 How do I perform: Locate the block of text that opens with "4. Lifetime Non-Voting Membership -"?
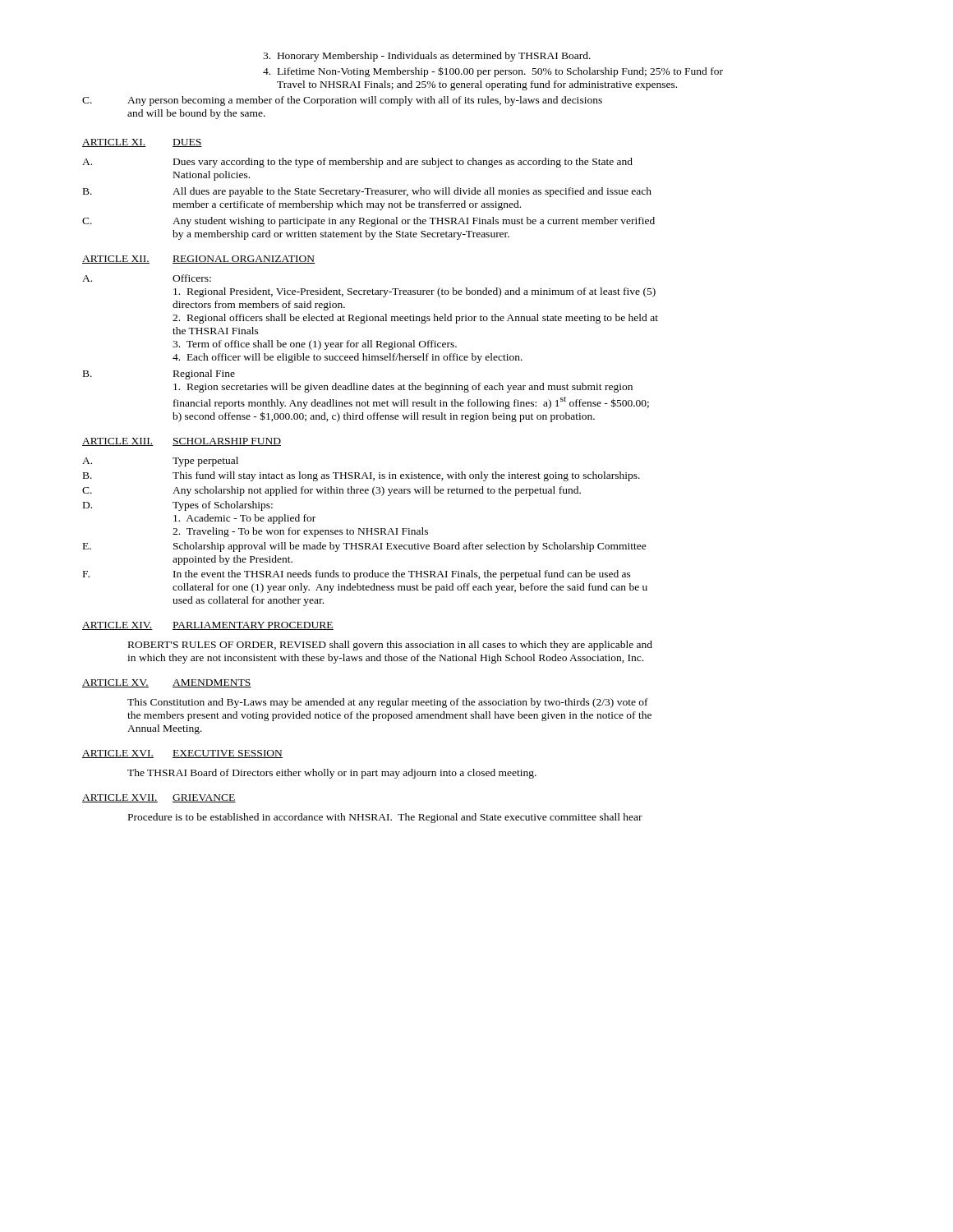click(x=493, y=78)
